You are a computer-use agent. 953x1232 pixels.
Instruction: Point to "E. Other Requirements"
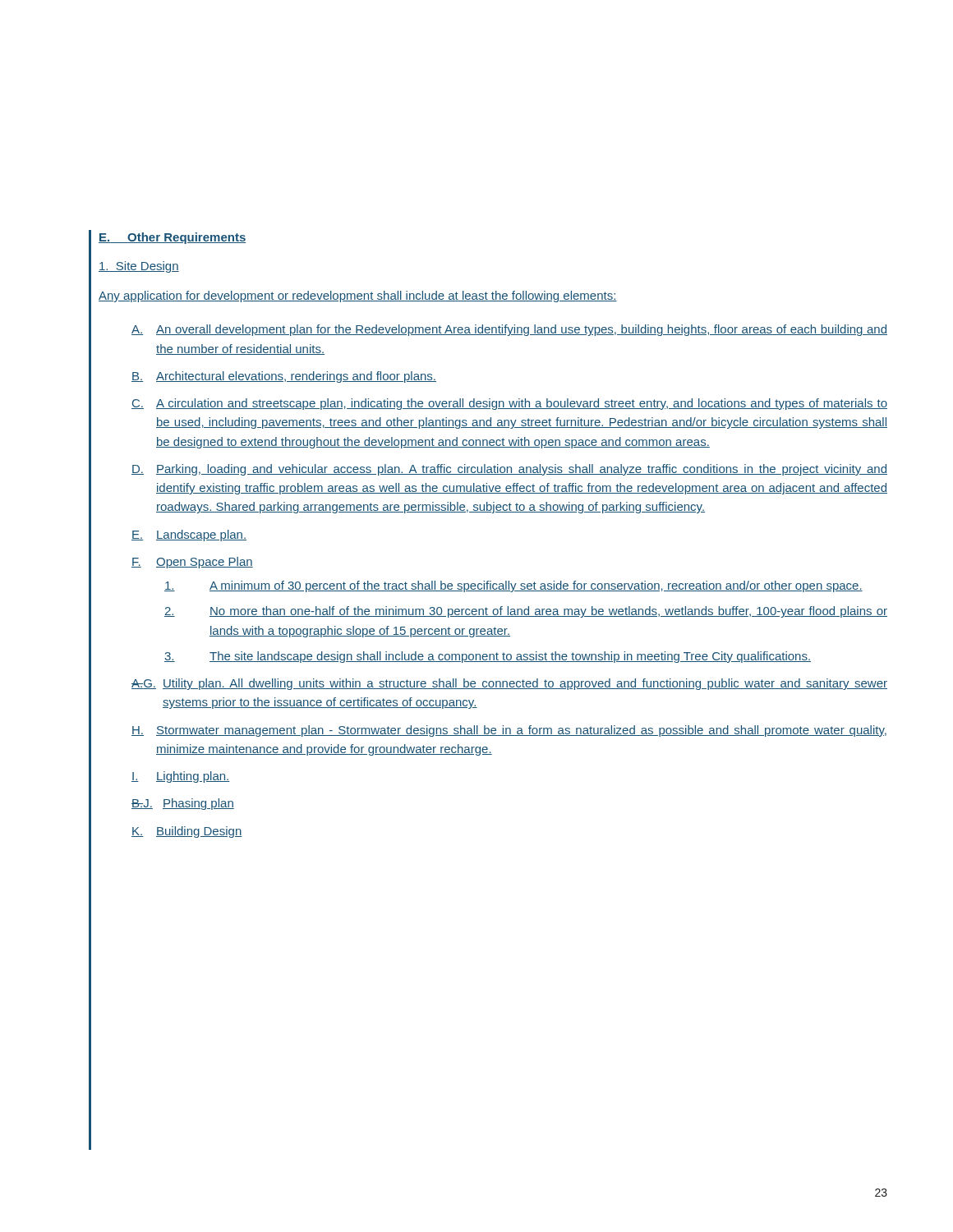coord(172,237)
